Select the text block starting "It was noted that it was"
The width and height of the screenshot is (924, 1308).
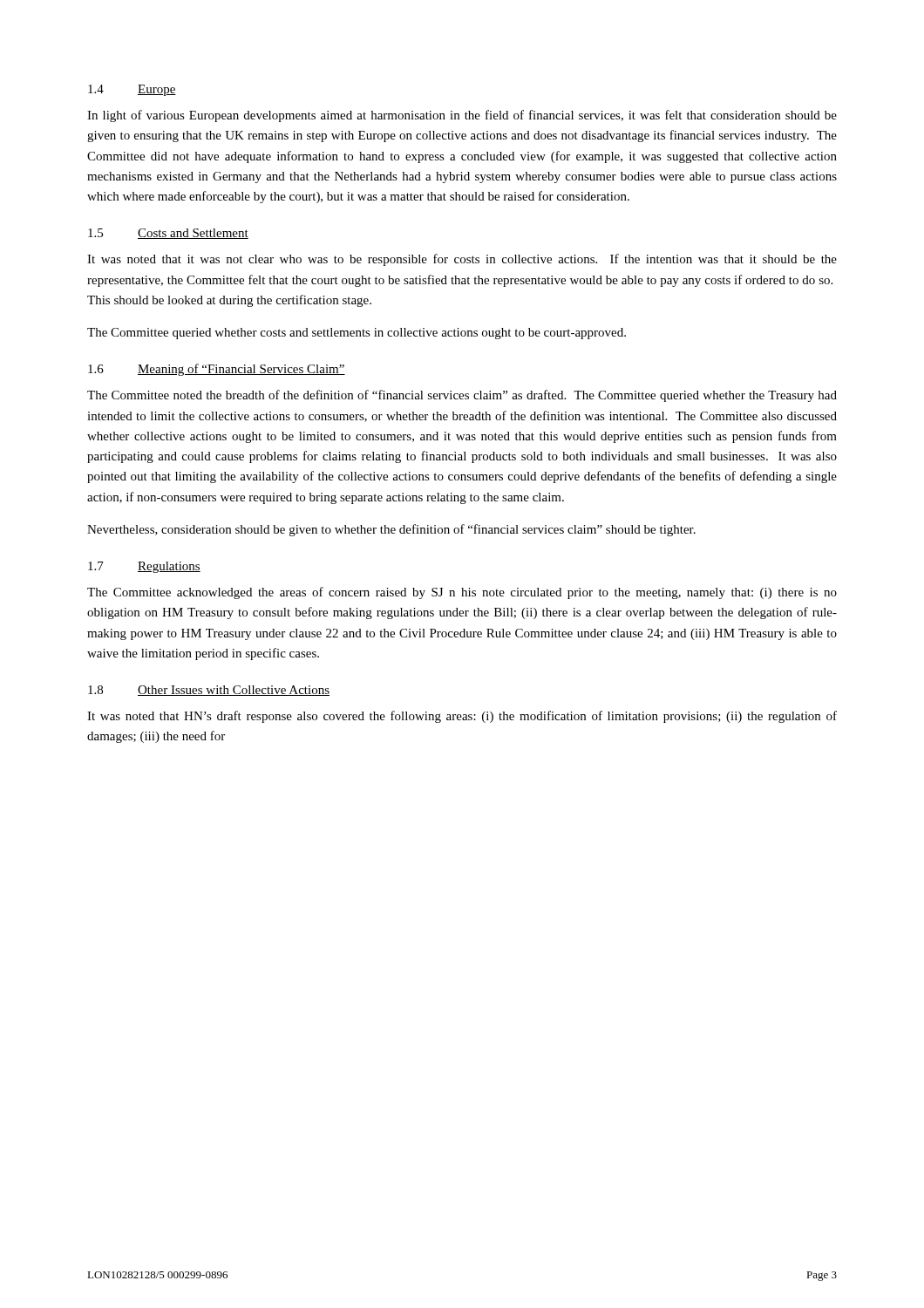coord(462,279)
